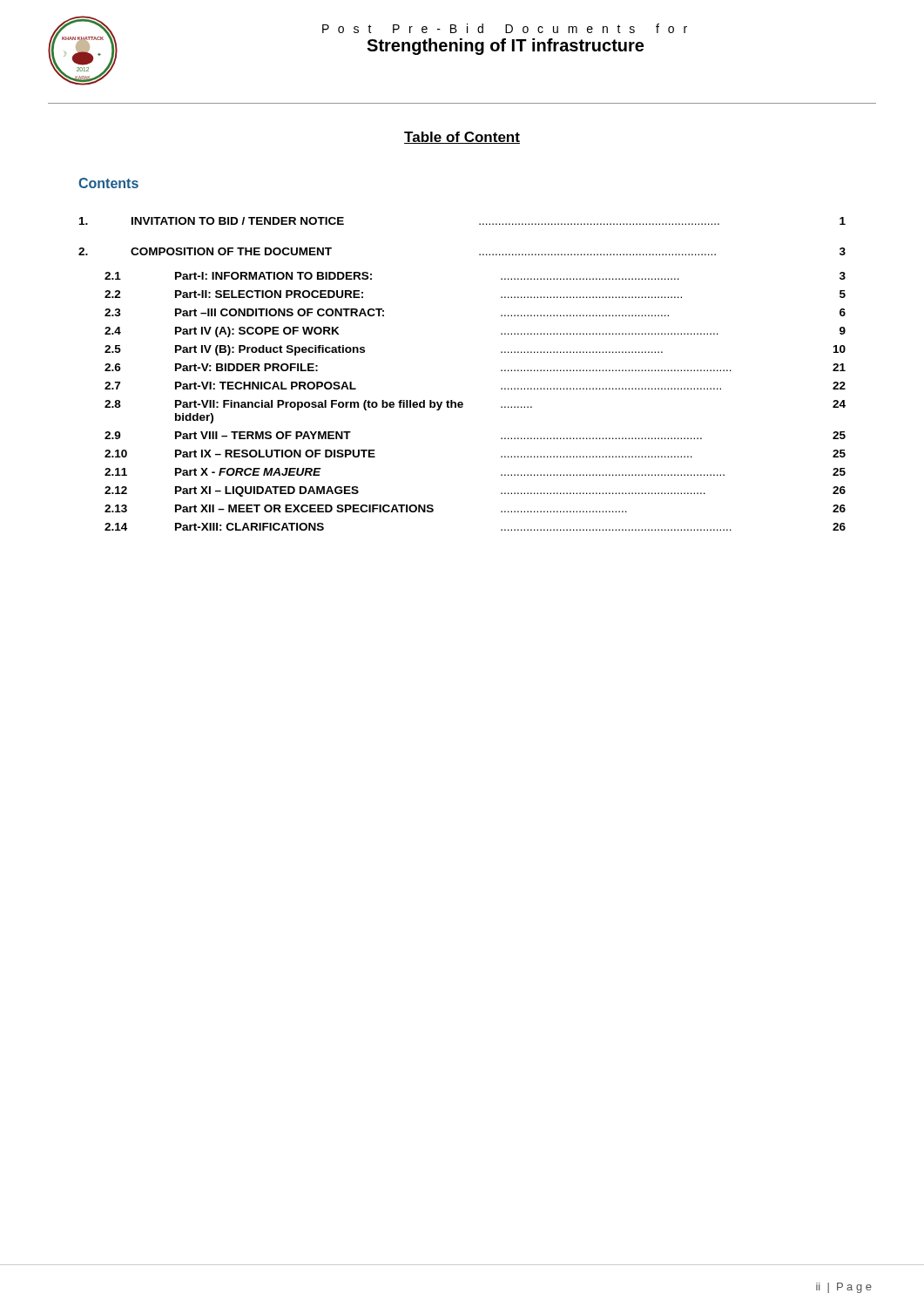Click on the list item that reads "2.10 Part IX – RESOLUTION OF"
924x1307 pixels.
(x=121, y=454)
